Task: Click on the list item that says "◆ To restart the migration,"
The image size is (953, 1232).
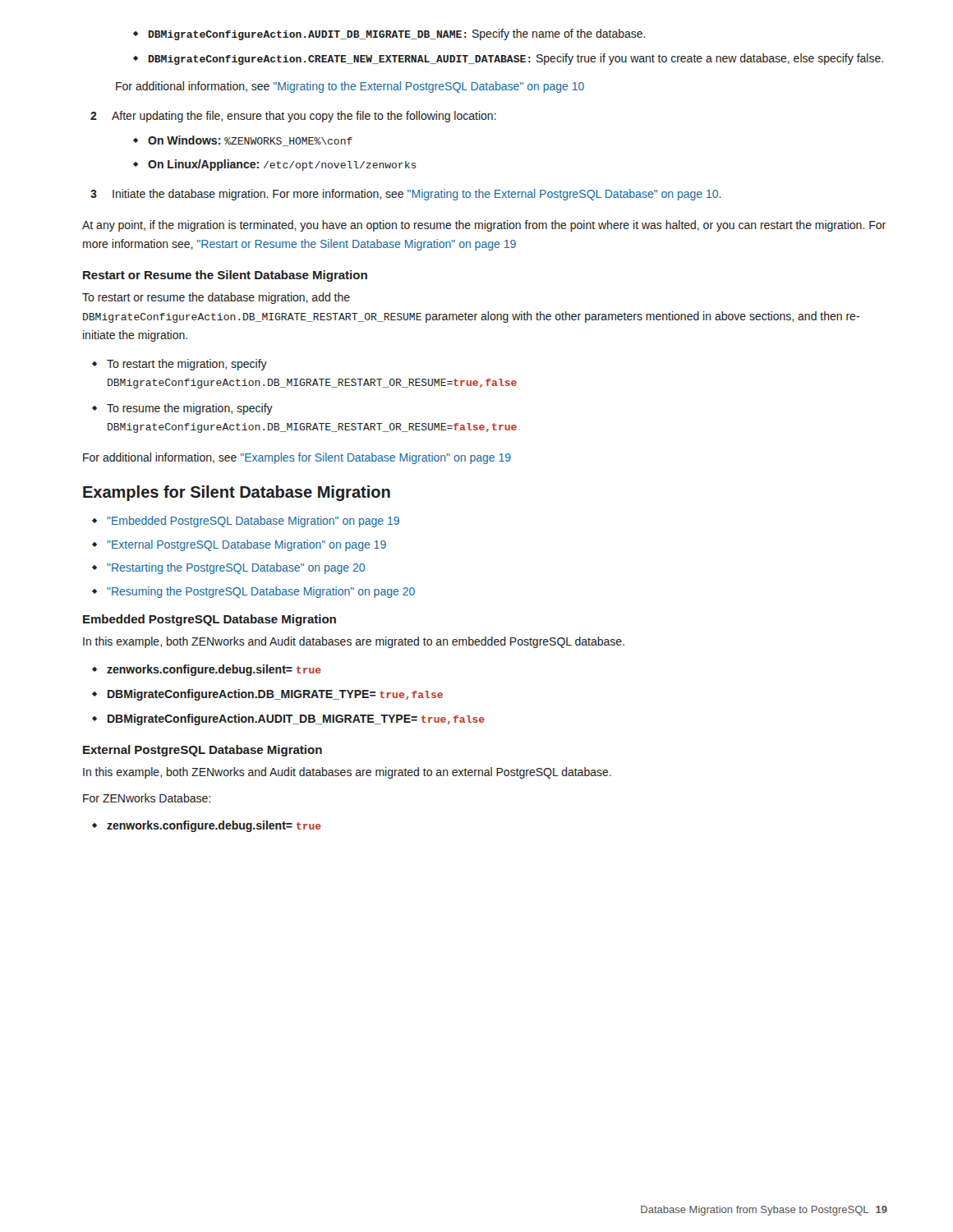Action: 312,373
